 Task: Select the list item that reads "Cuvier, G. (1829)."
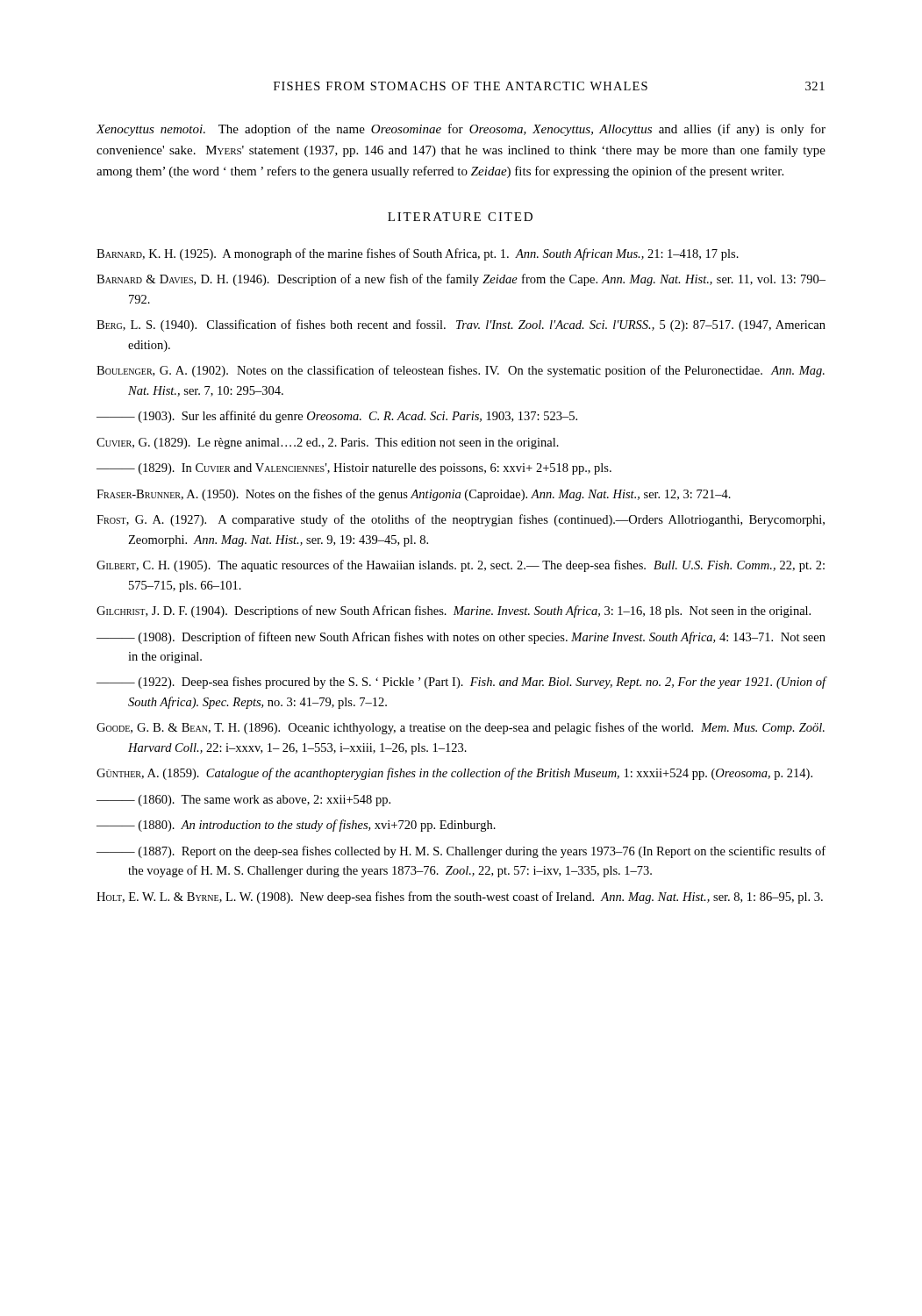(328, 442)
